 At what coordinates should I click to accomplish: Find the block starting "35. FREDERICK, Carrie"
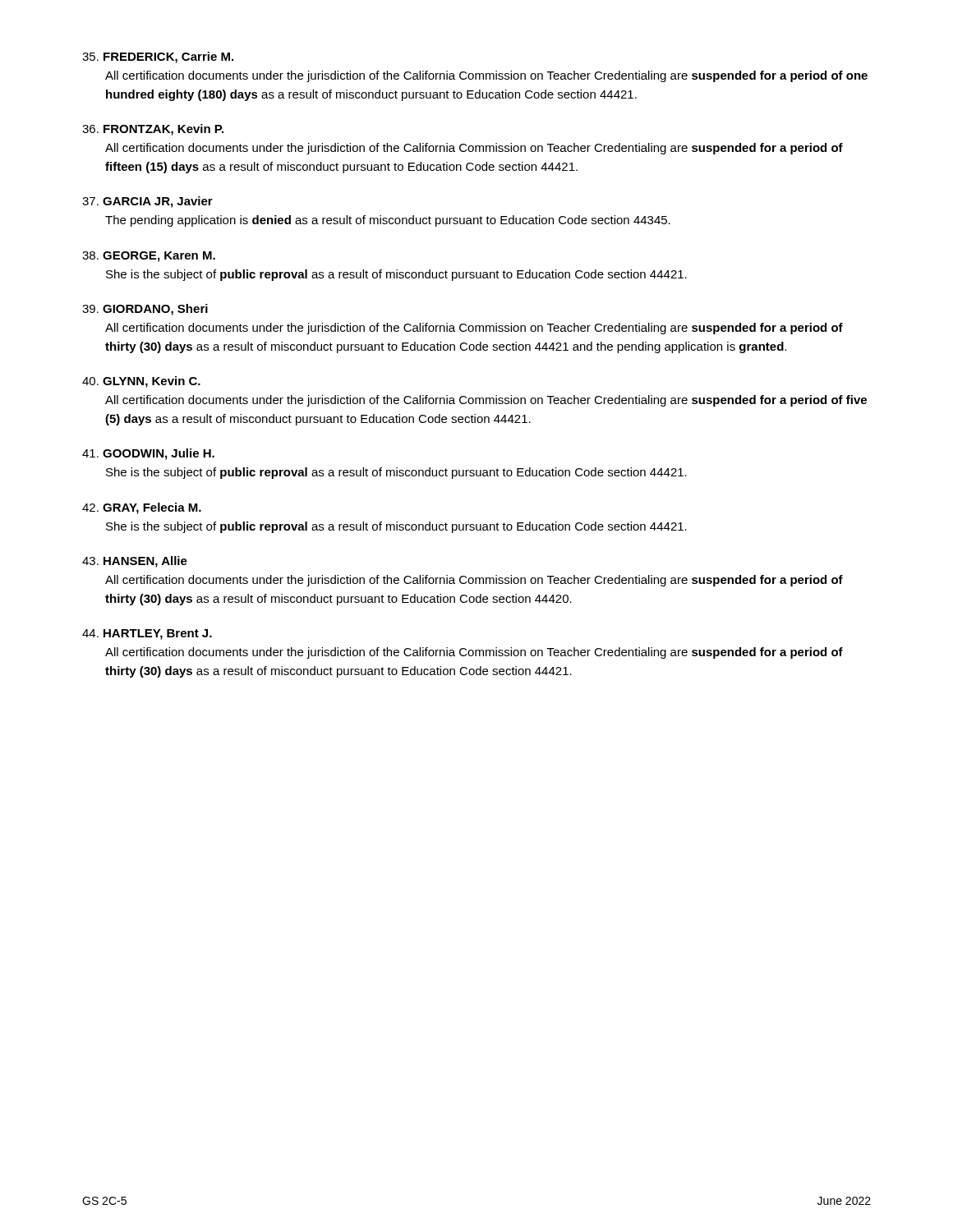[x=476, y=76]
